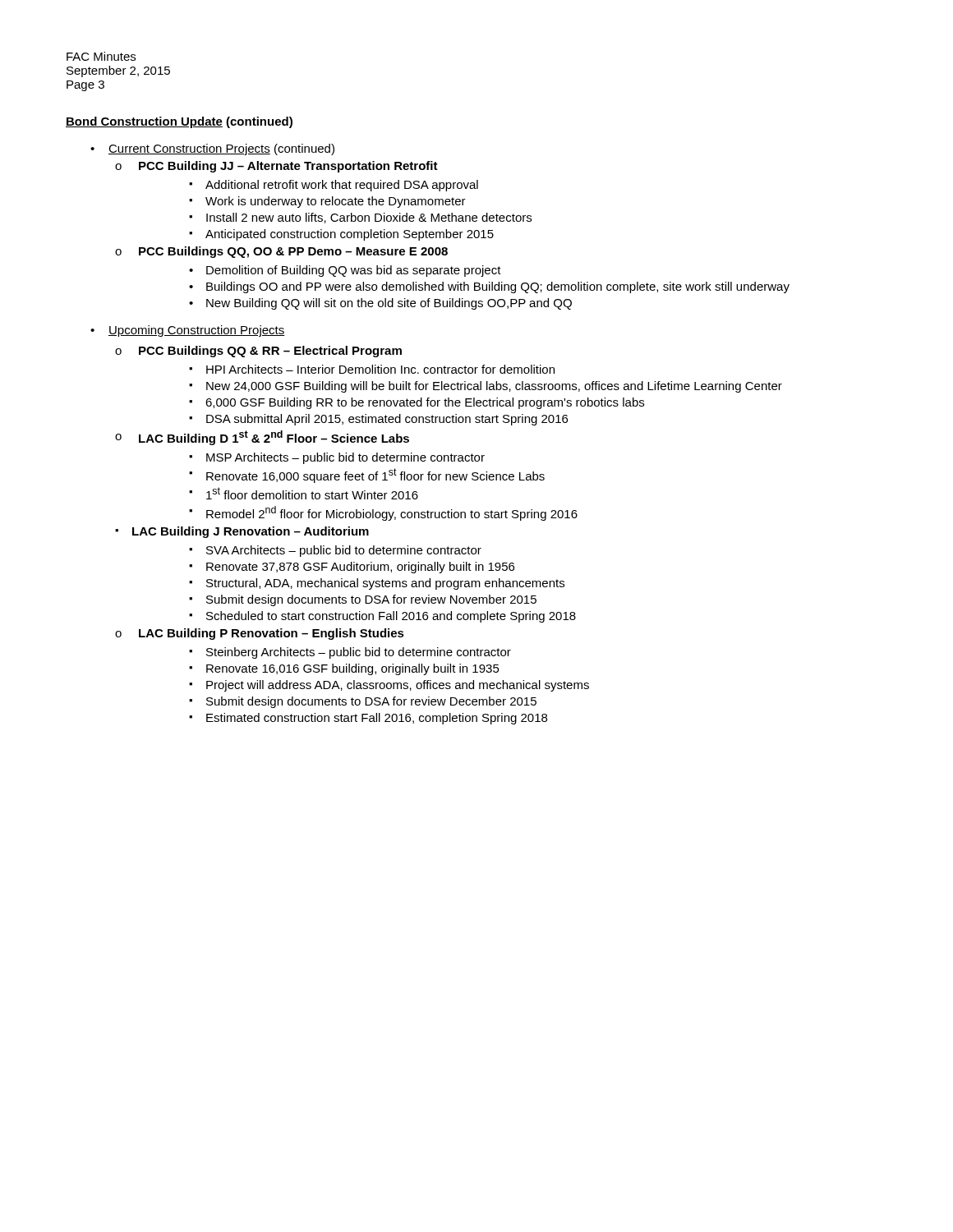This screenshot has height=1232, width=953.
Task: Select the list item with the text "• Current Construction"
Action: (213, 148)
